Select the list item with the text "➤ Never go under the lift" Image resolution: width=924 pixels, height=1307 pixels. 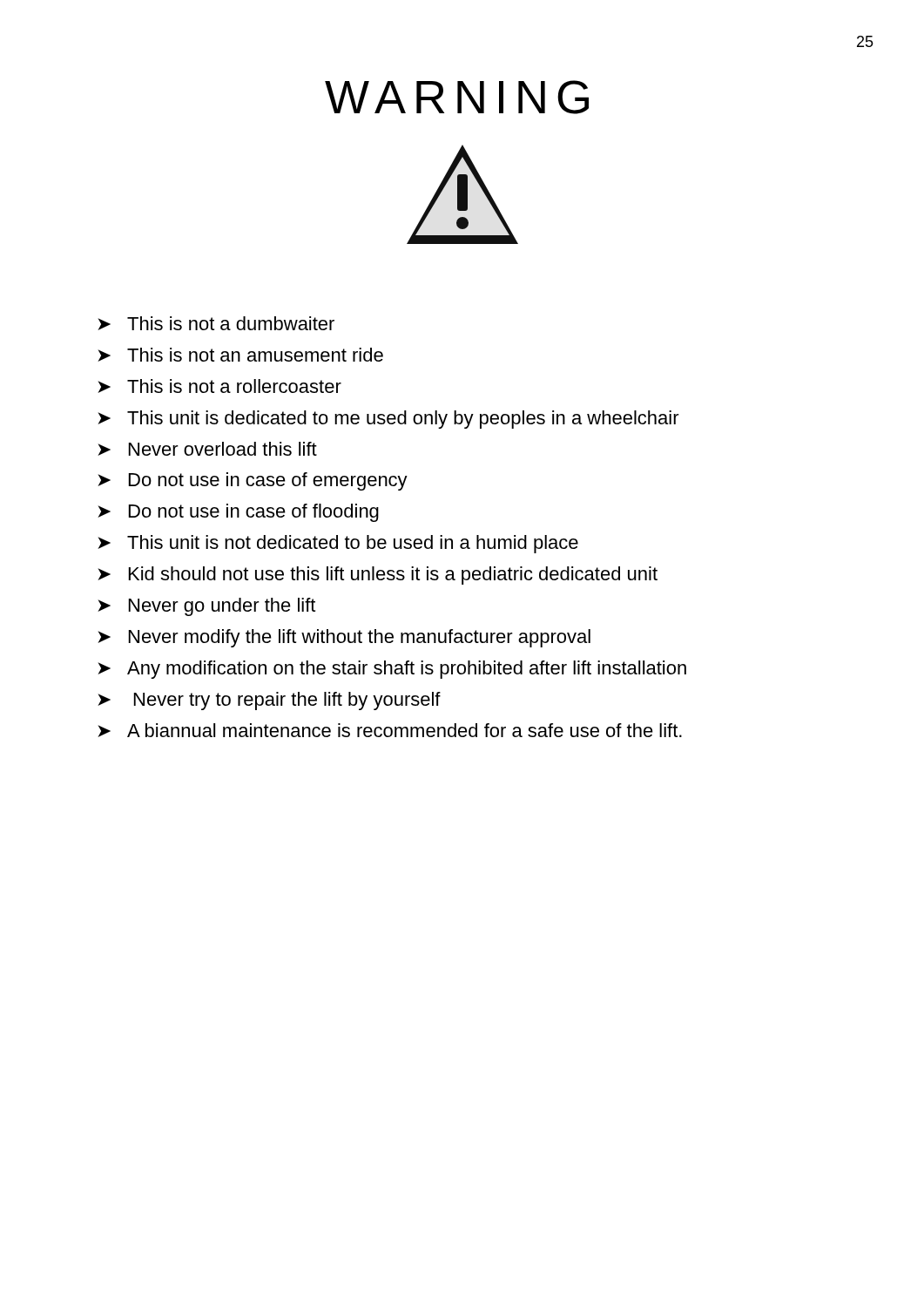[x=206, y=607]
